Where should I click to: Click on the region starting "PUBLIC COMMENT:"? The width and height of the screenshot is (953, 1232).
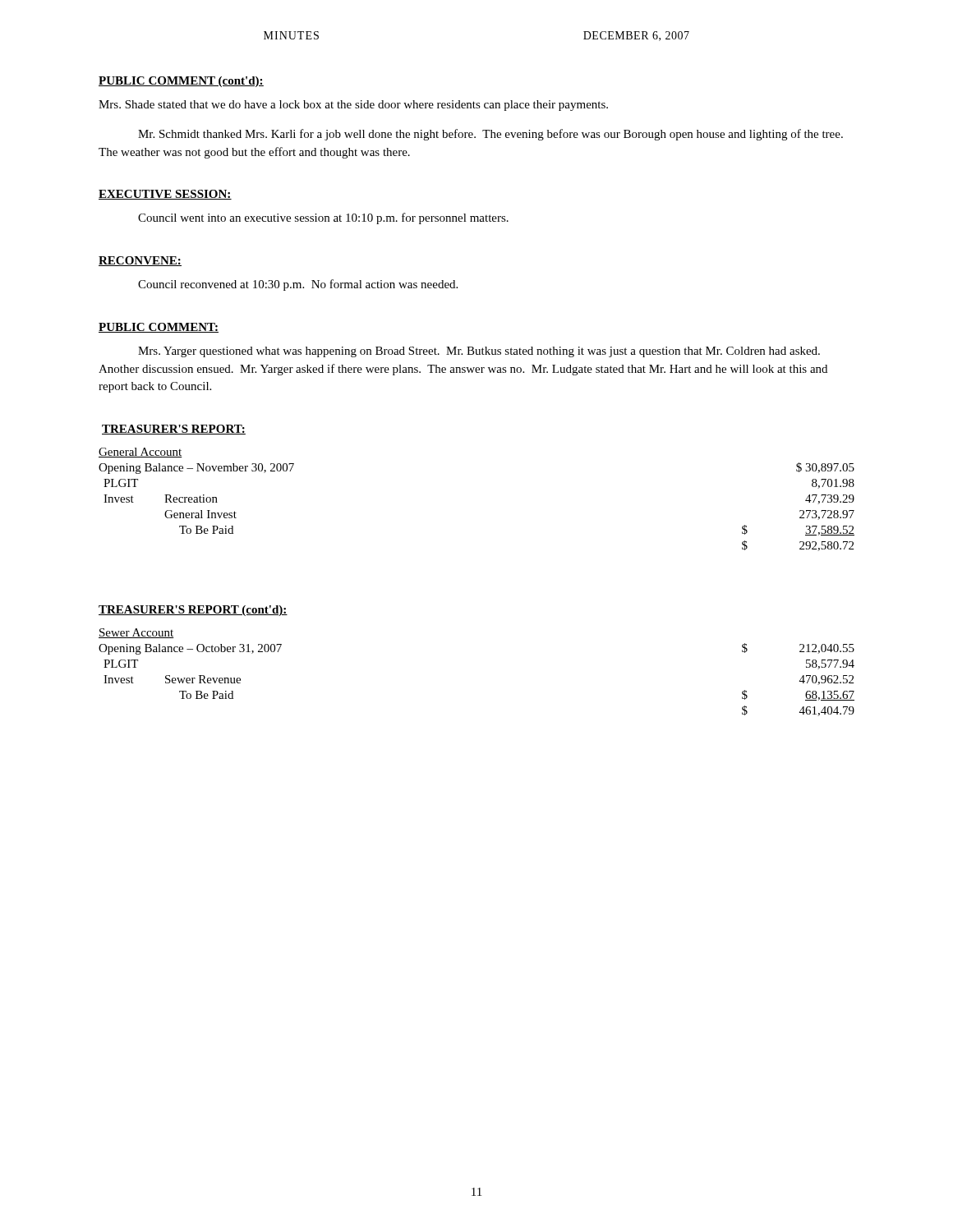159,327
